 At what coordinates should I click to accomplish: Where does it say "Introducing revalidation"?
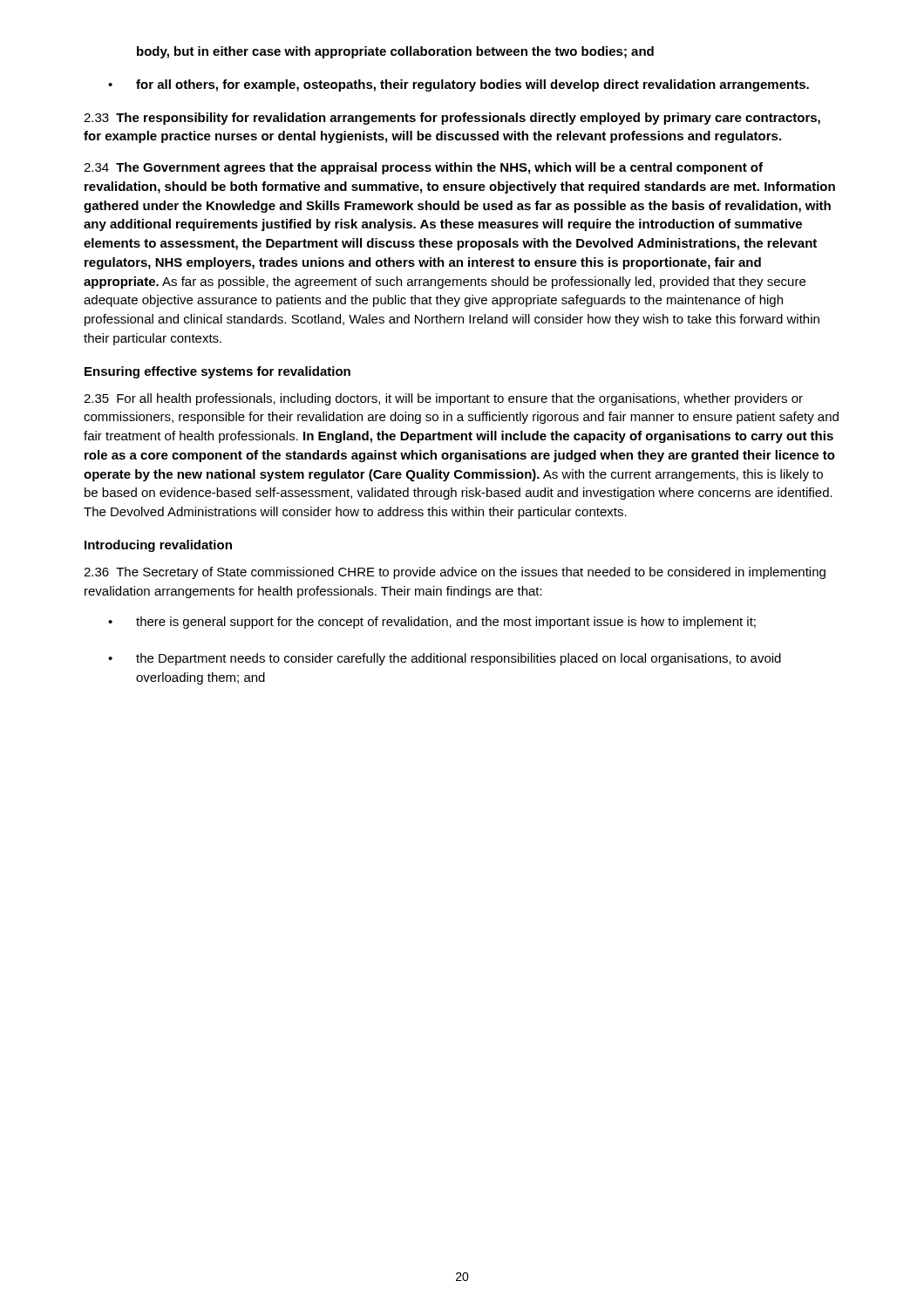pos(158,544)
